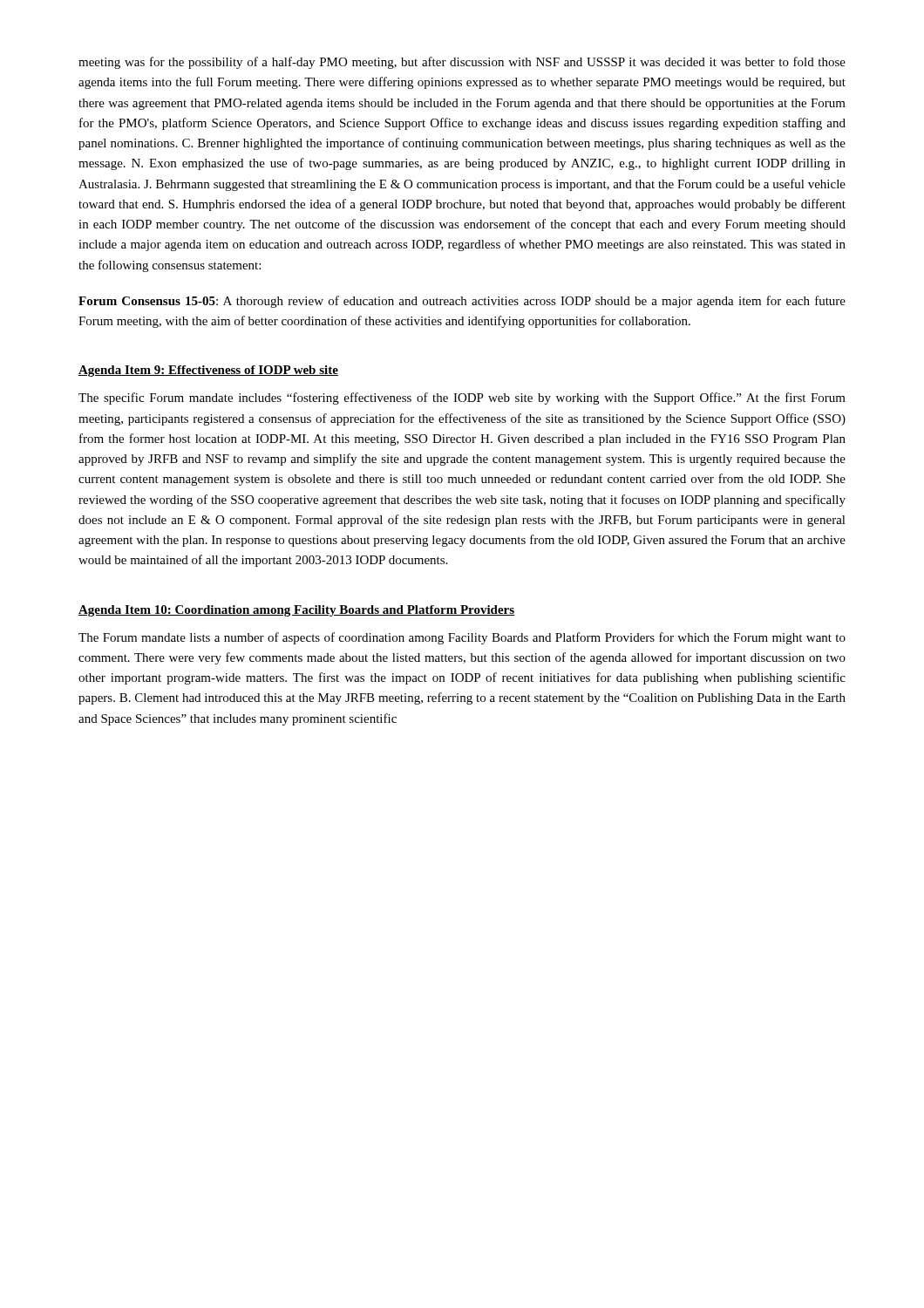Click on the text block containing "Forum Consensus 15-05: A"
Screen dimensions: 1308x924
[x=462, y=311]
